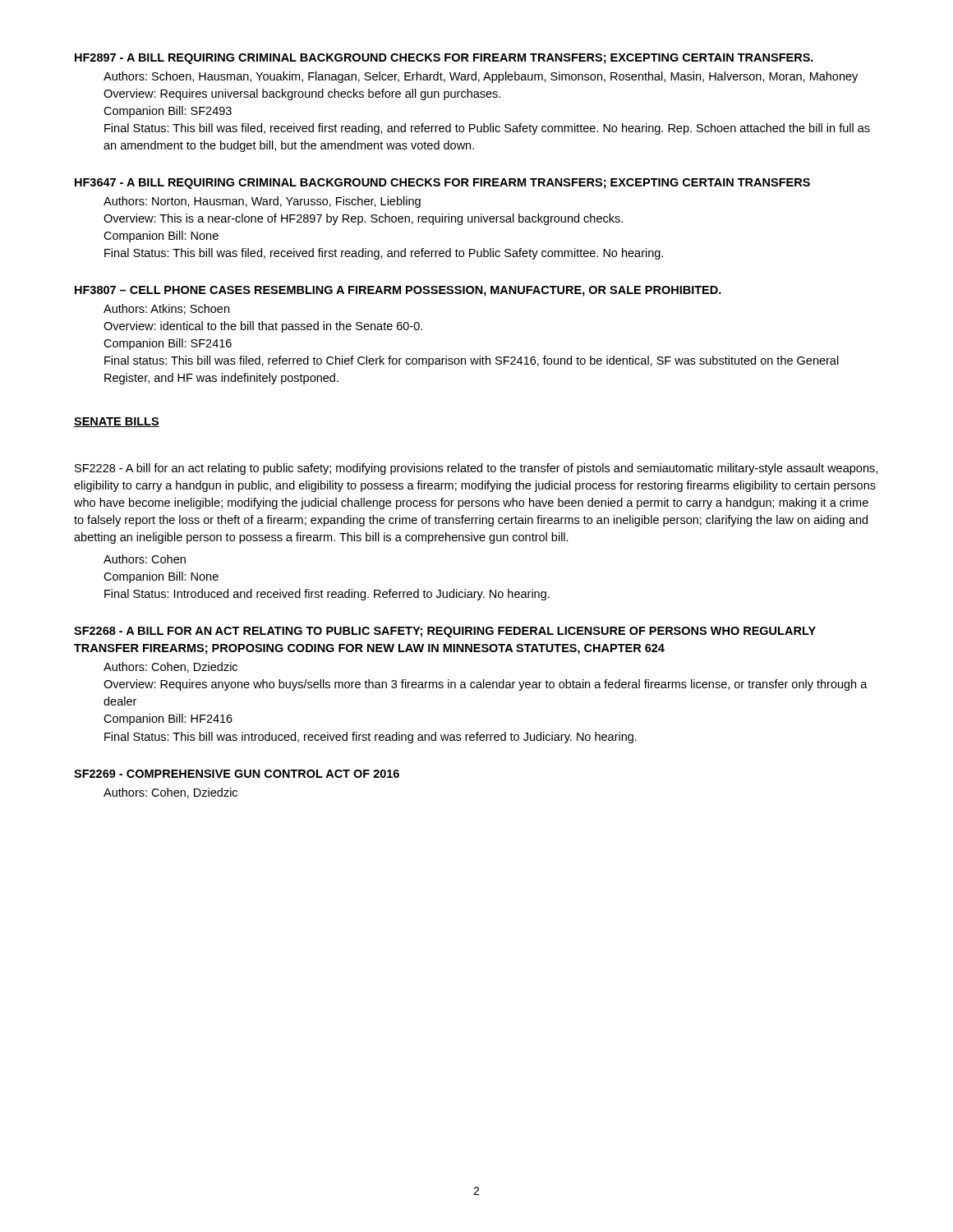
Task: Click the passage that begins "Authors: Cohen, Dziedzic Overview: Requires"
Action: (170, 667)
